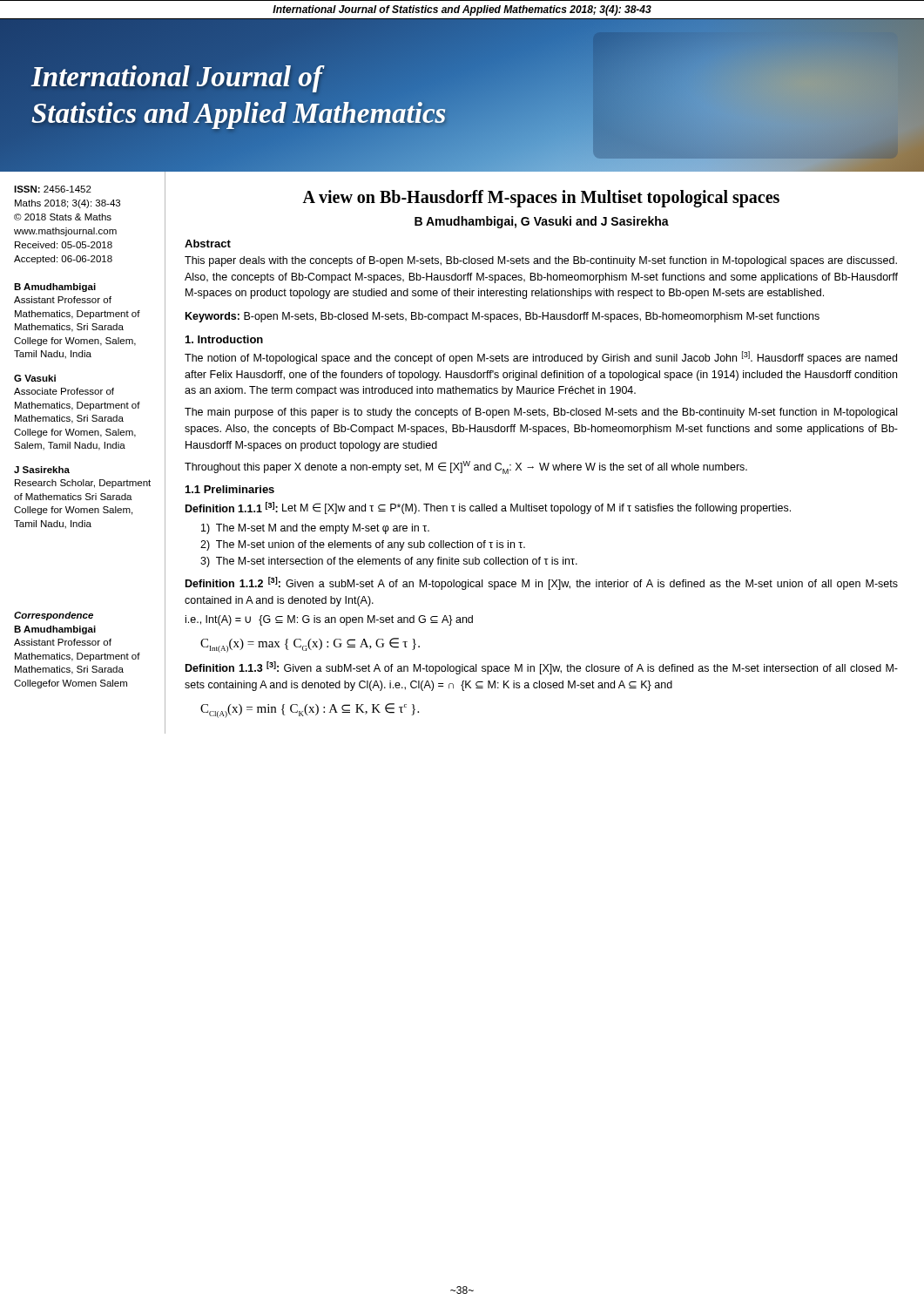The height and width of the screenshot is (1307, 924).
Task: Point to the region starting "Definition 1.1.3 [3]: Given"
Action: [x=541, y=676]
